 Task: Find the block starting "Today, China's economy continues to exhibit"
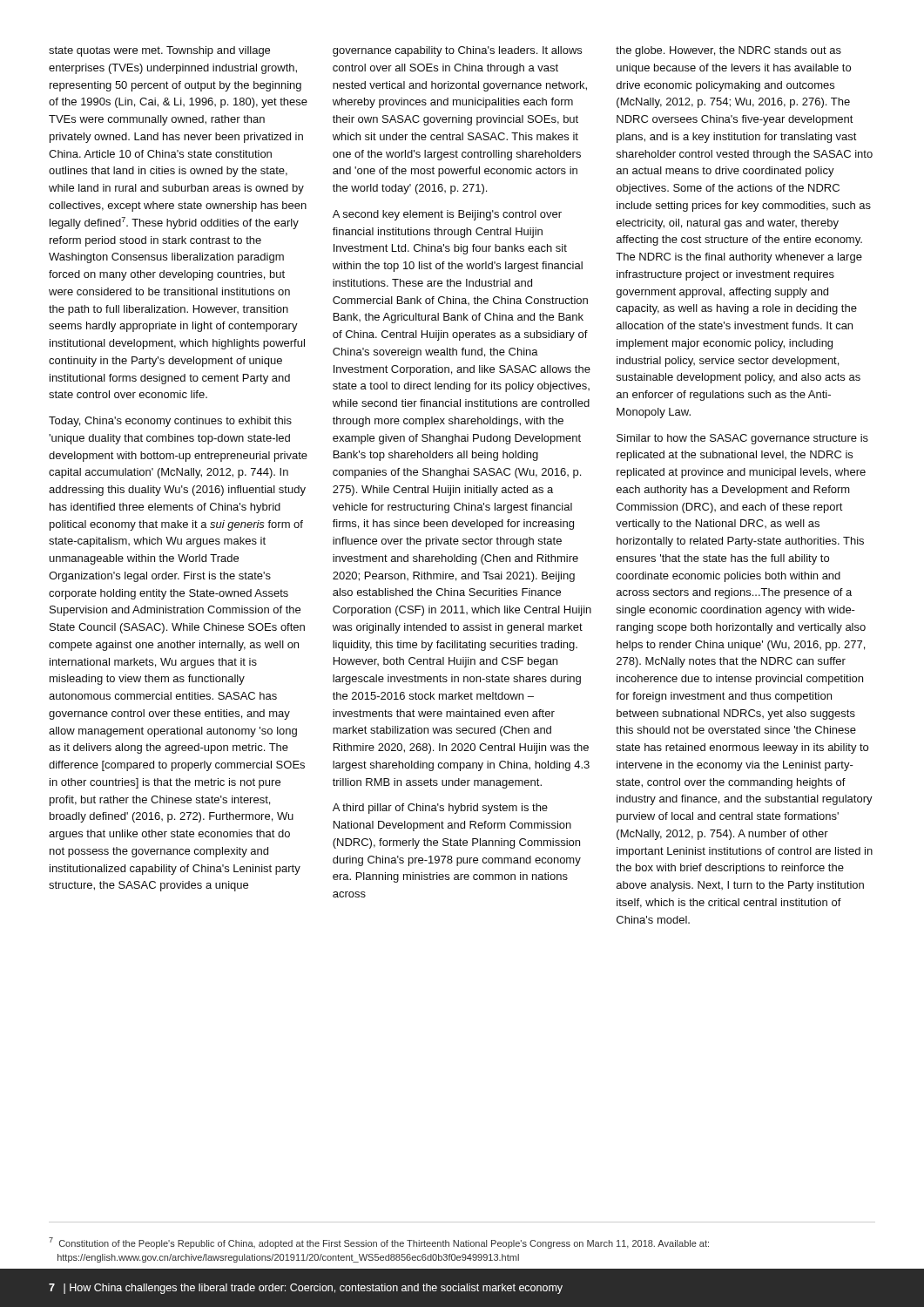pos(178,653)
